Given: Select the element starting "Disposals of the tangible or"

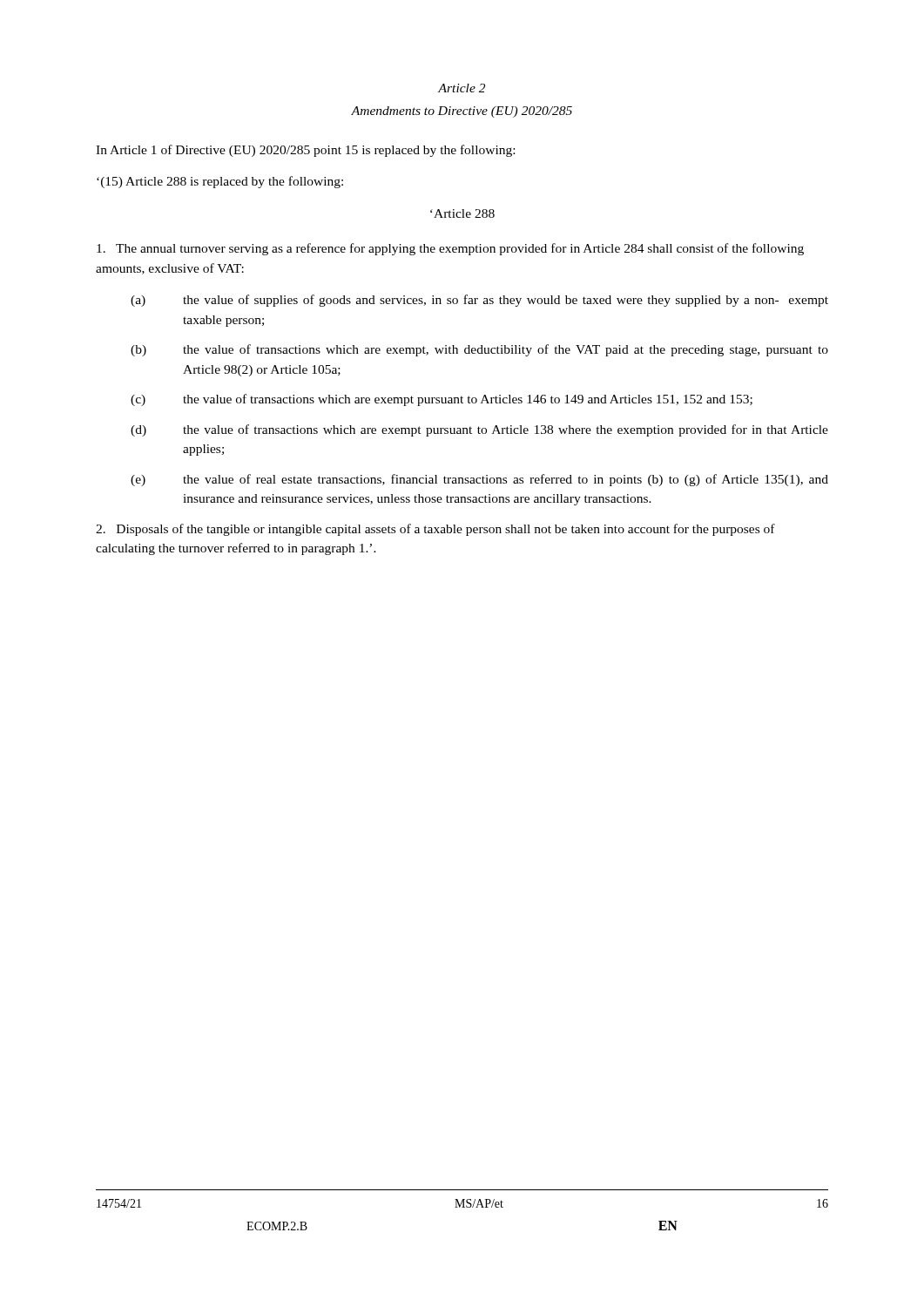Looking at the screenshot, I should pos(435,538).
